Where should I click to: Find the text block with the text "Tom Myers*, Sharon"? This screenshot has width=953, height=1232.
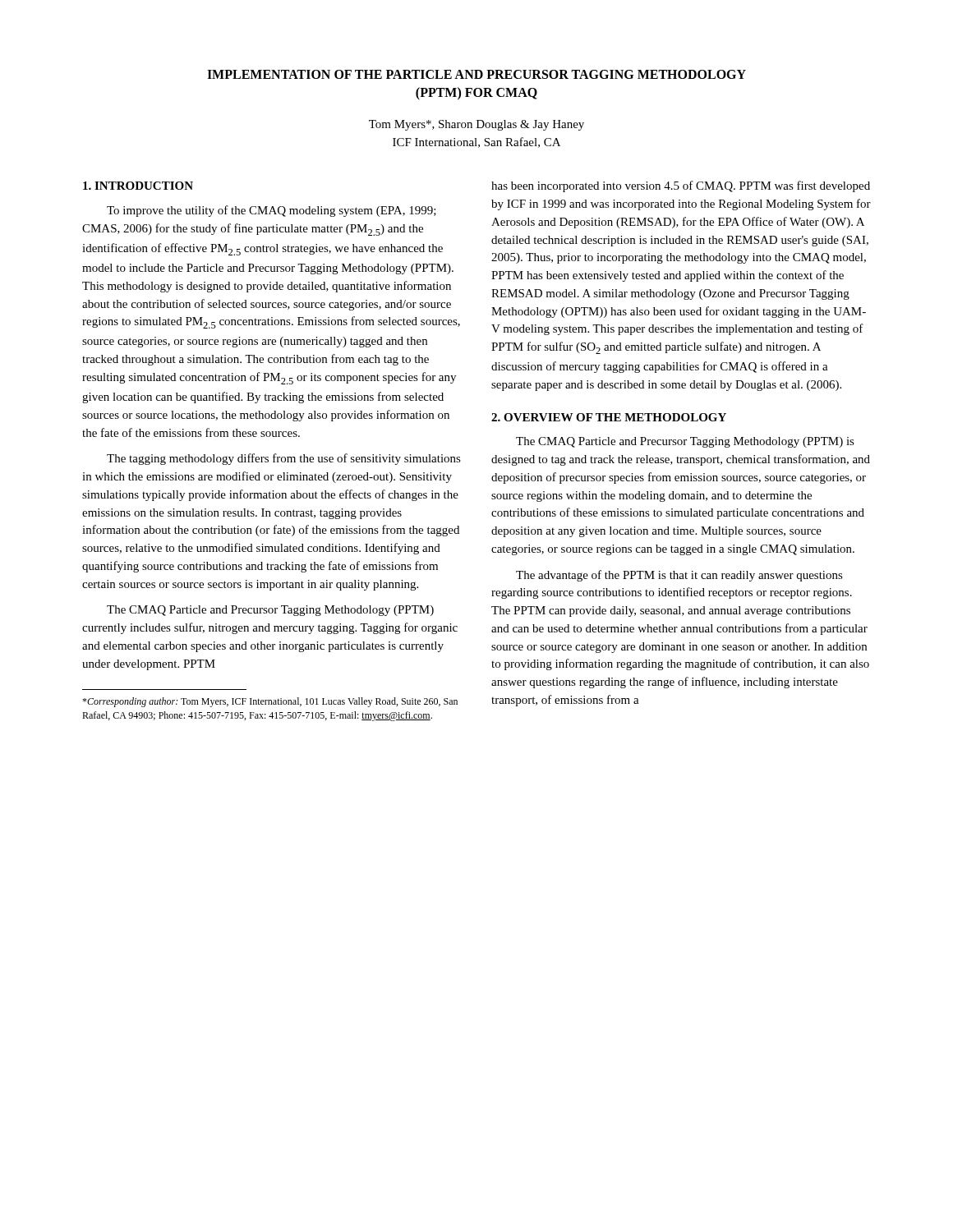tap(476, 133)
